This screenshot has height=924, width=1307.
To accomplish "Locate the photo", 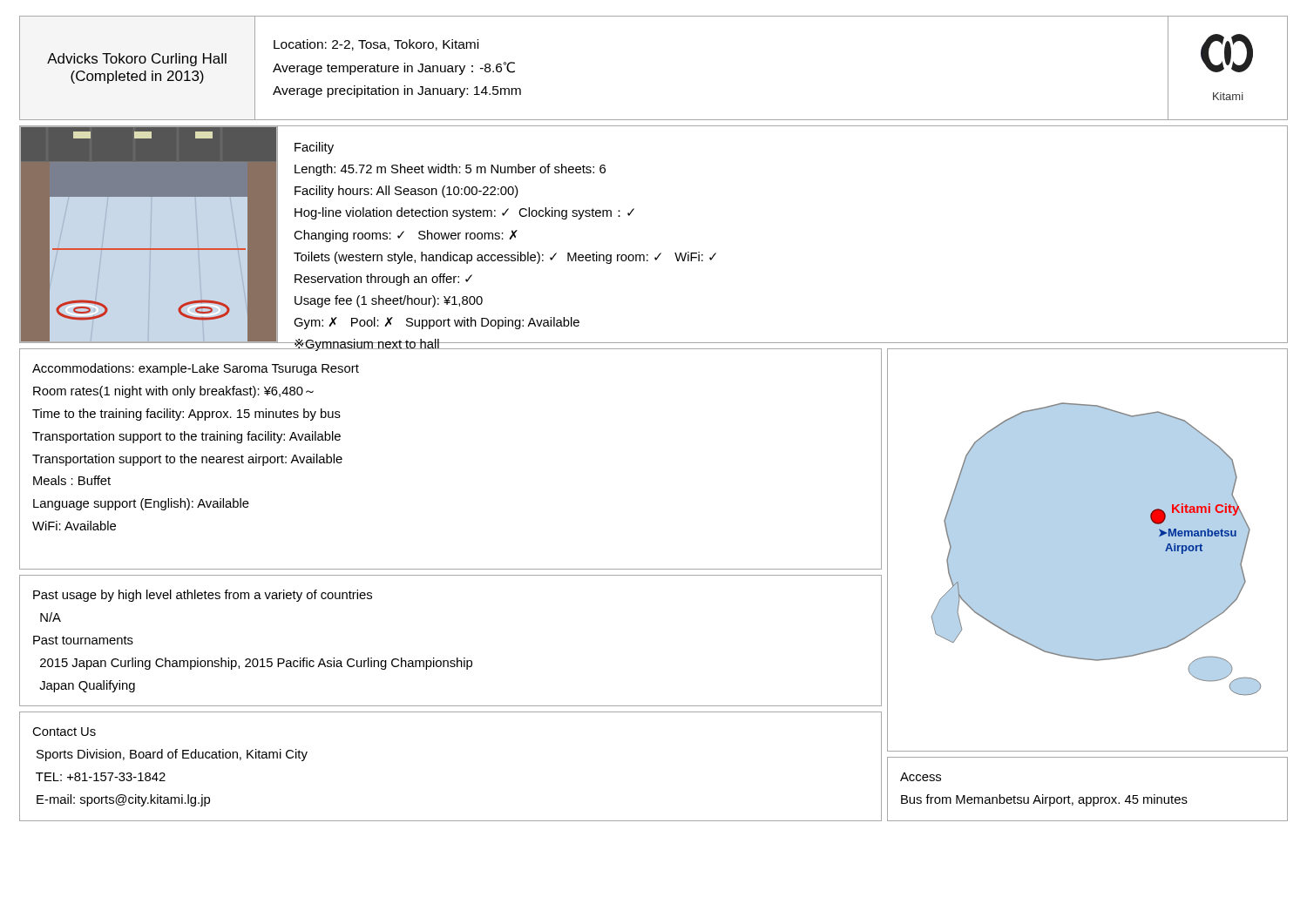I will point(149,234).
